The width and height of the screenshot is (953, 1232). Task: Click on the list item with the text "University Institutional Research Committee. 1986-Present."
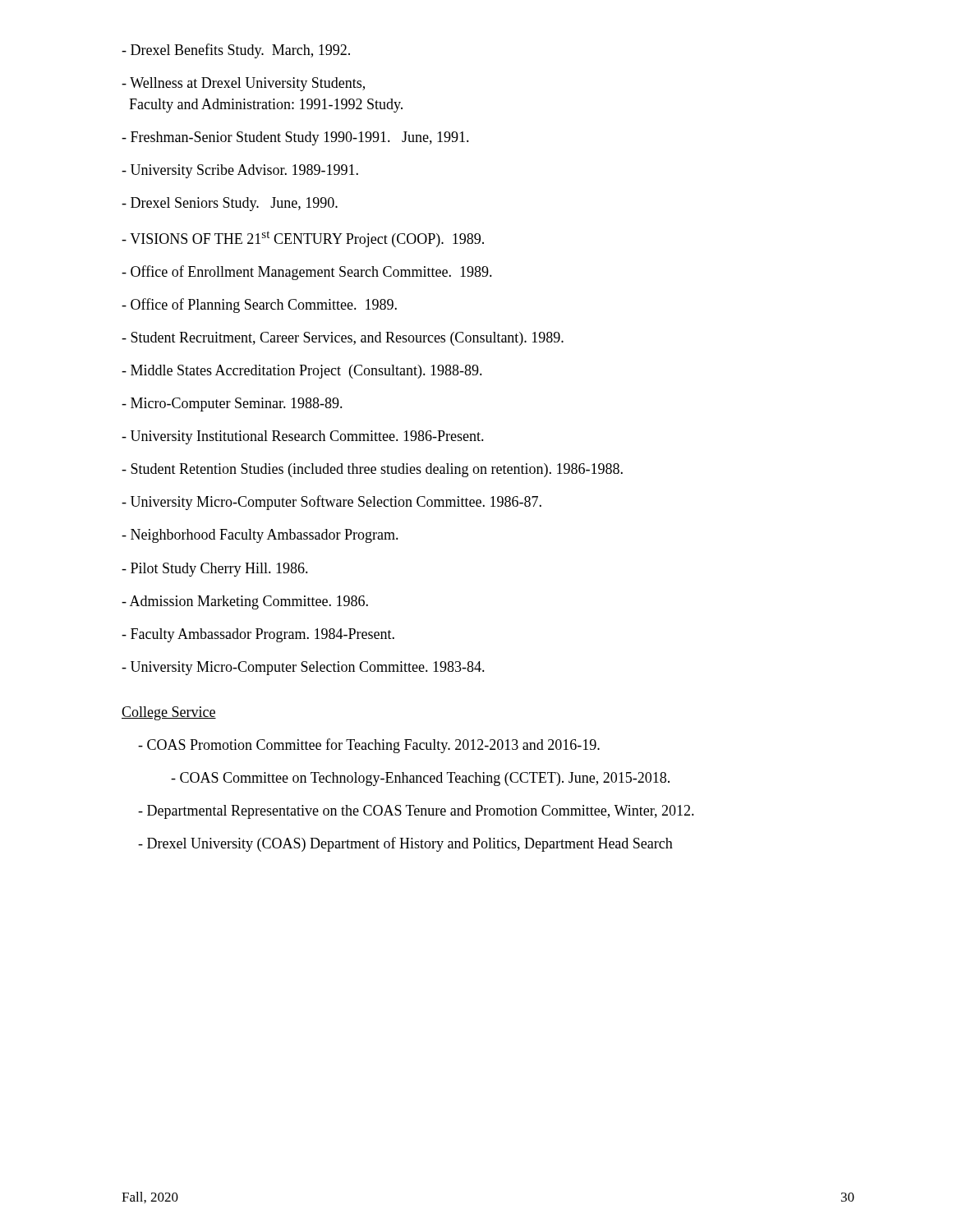[x=303, y=436]
